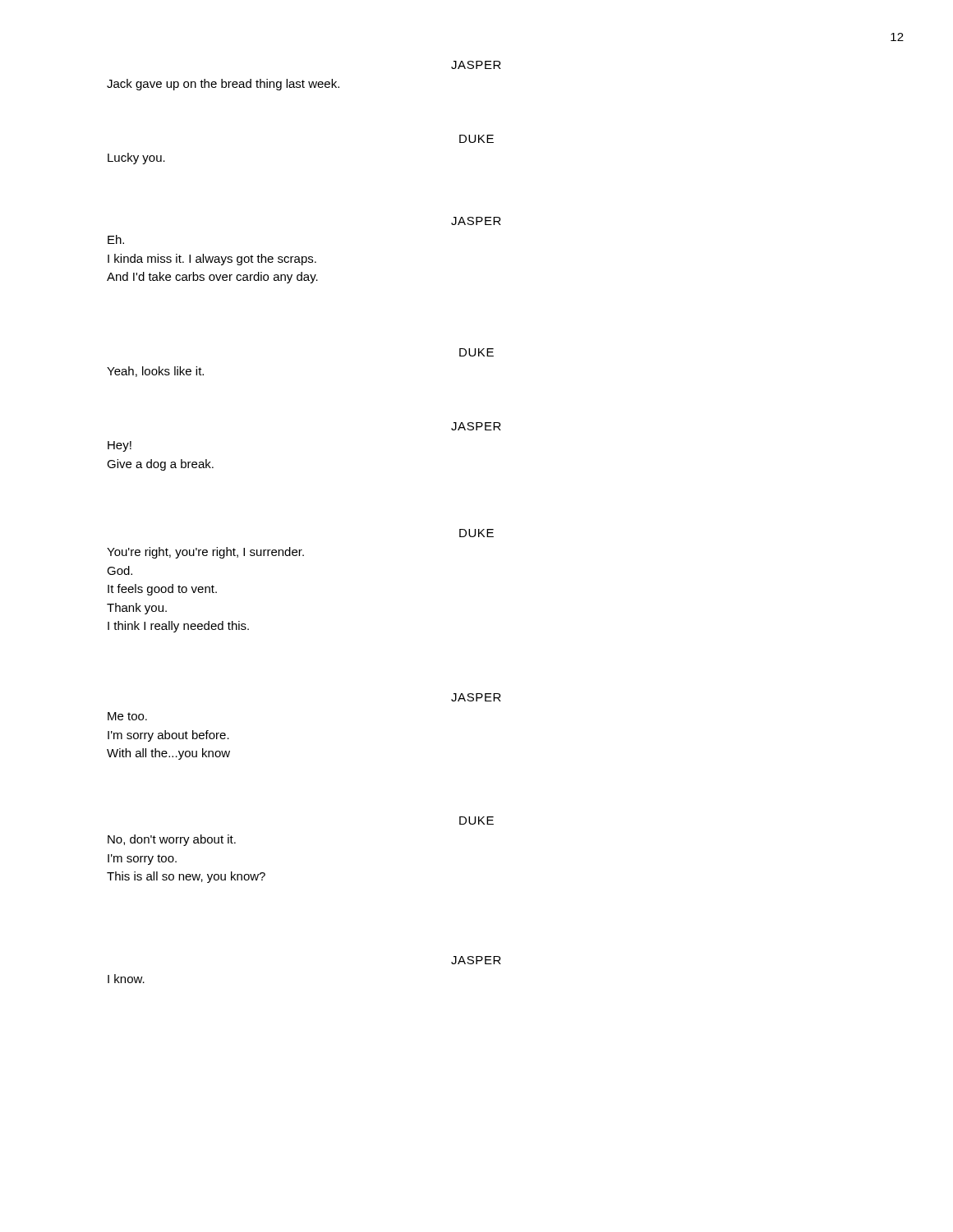This screenshot has height=1232, width=953.
Task: Locate the text starting "DUKE No, don't worry"
Action: click(x=476, y=821)
